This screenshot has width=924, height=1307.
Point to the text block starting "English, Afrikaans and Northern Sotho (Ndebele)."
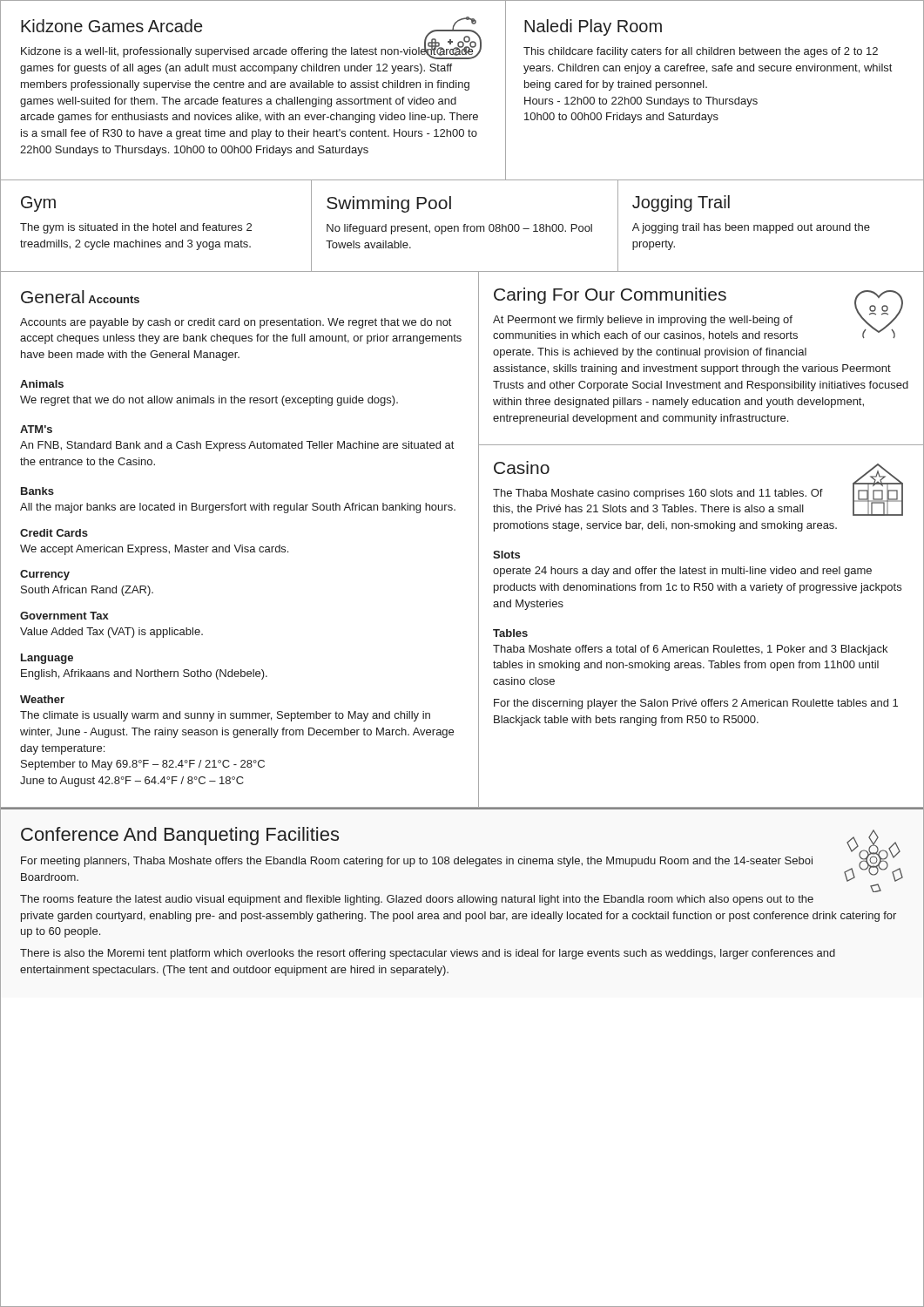[x=242, y=674]
